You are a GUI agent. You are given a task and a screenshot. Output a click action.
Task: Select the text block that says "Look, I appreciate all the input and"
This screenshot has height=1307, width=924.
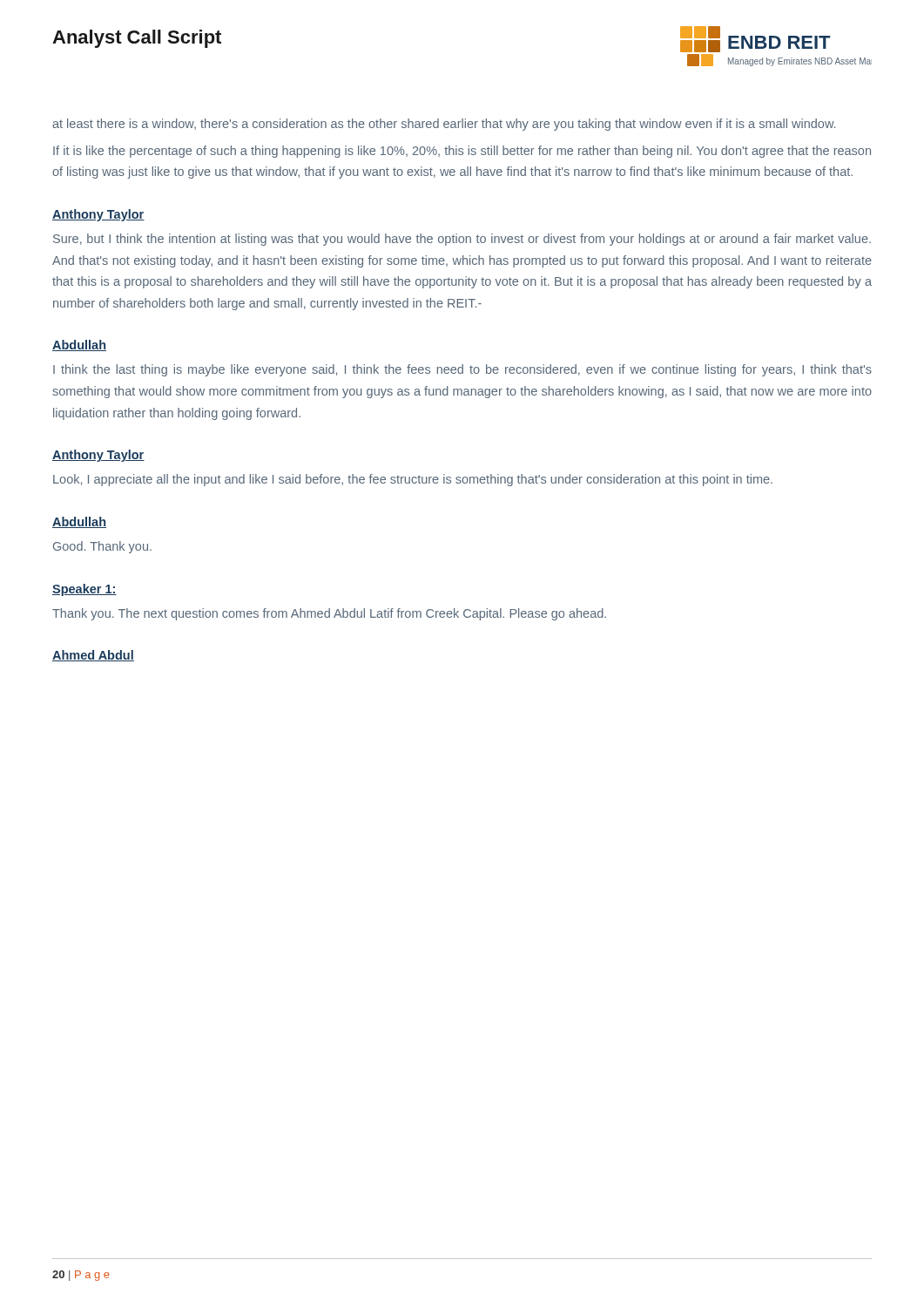[x=462, y=480]
